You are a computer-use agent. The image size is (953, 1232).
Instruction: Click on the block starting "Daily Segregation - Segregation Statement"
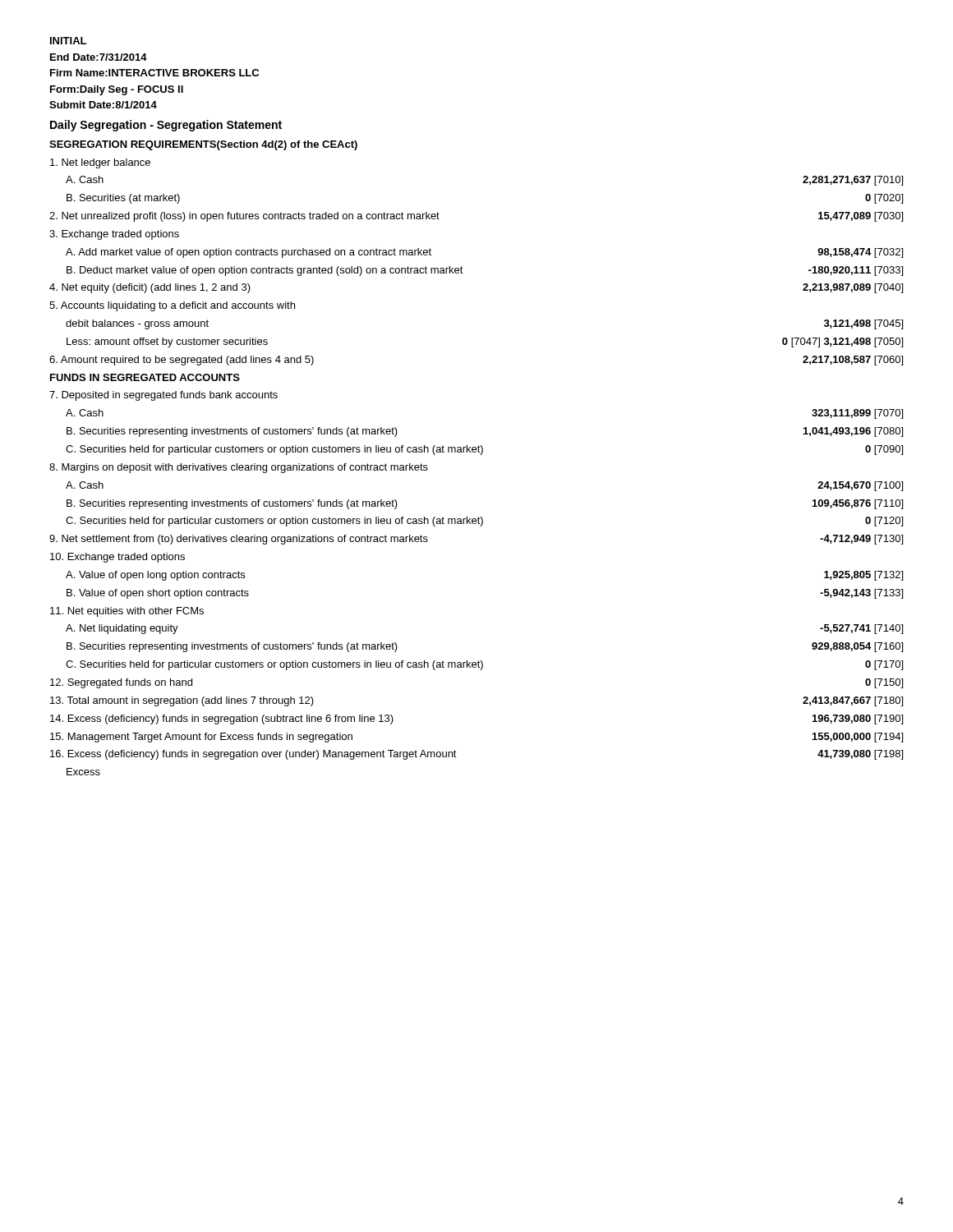166,124
